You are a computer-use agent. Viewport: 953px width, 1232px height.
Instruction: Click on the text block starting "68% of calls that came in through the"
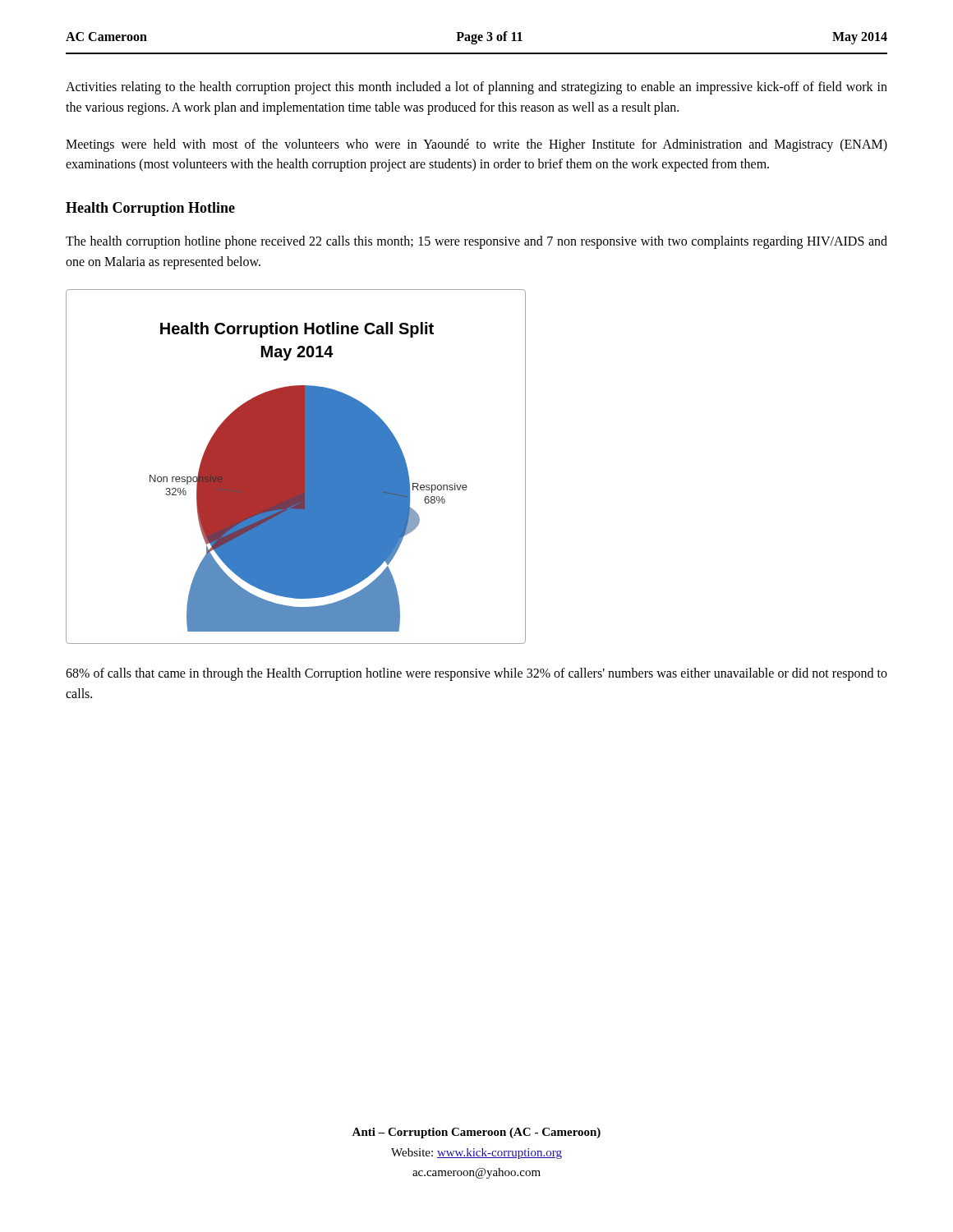pos(476,683)
